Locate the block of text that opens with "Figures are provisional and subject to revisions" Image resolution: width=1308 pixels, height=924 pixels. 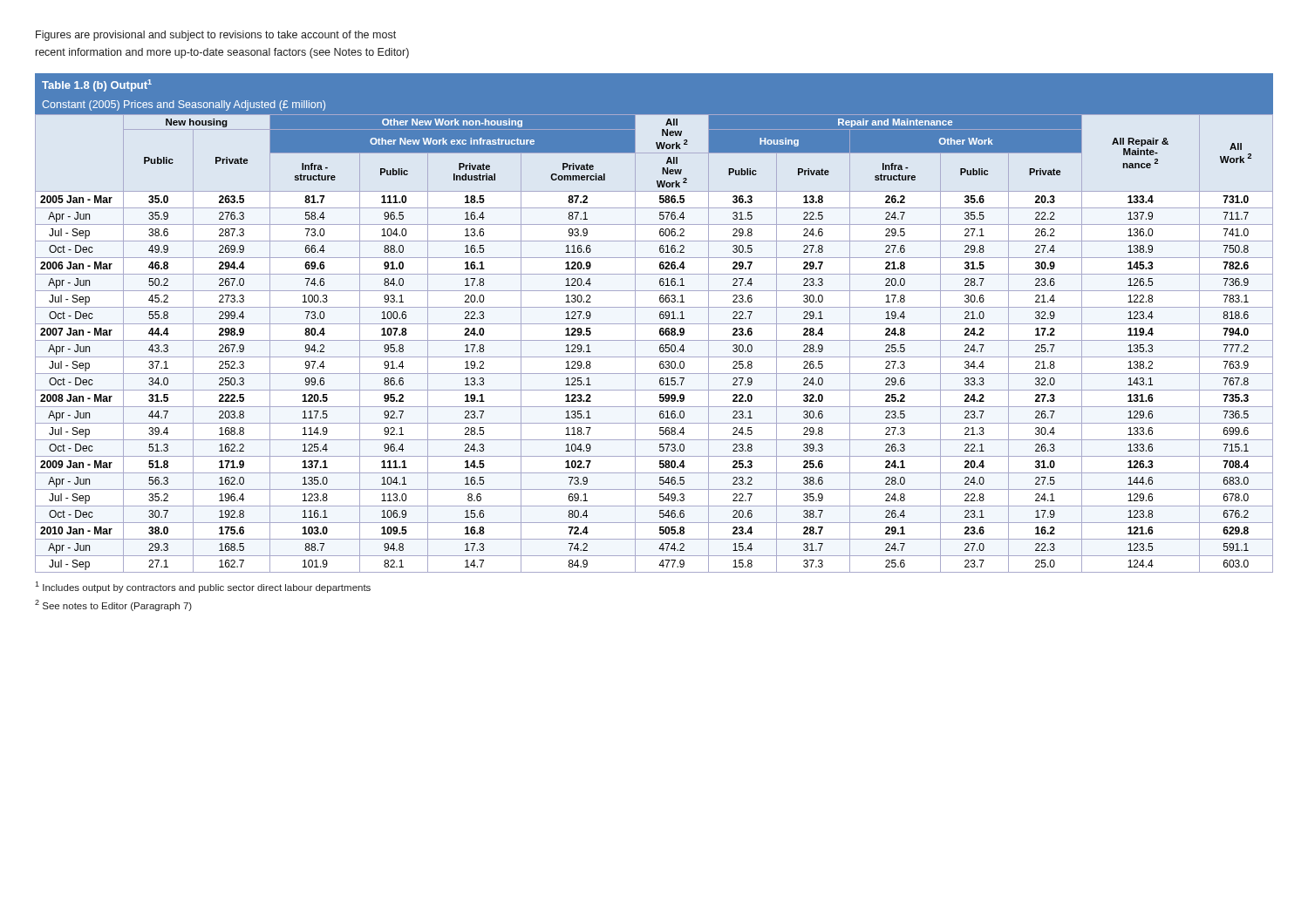[222, 44]
